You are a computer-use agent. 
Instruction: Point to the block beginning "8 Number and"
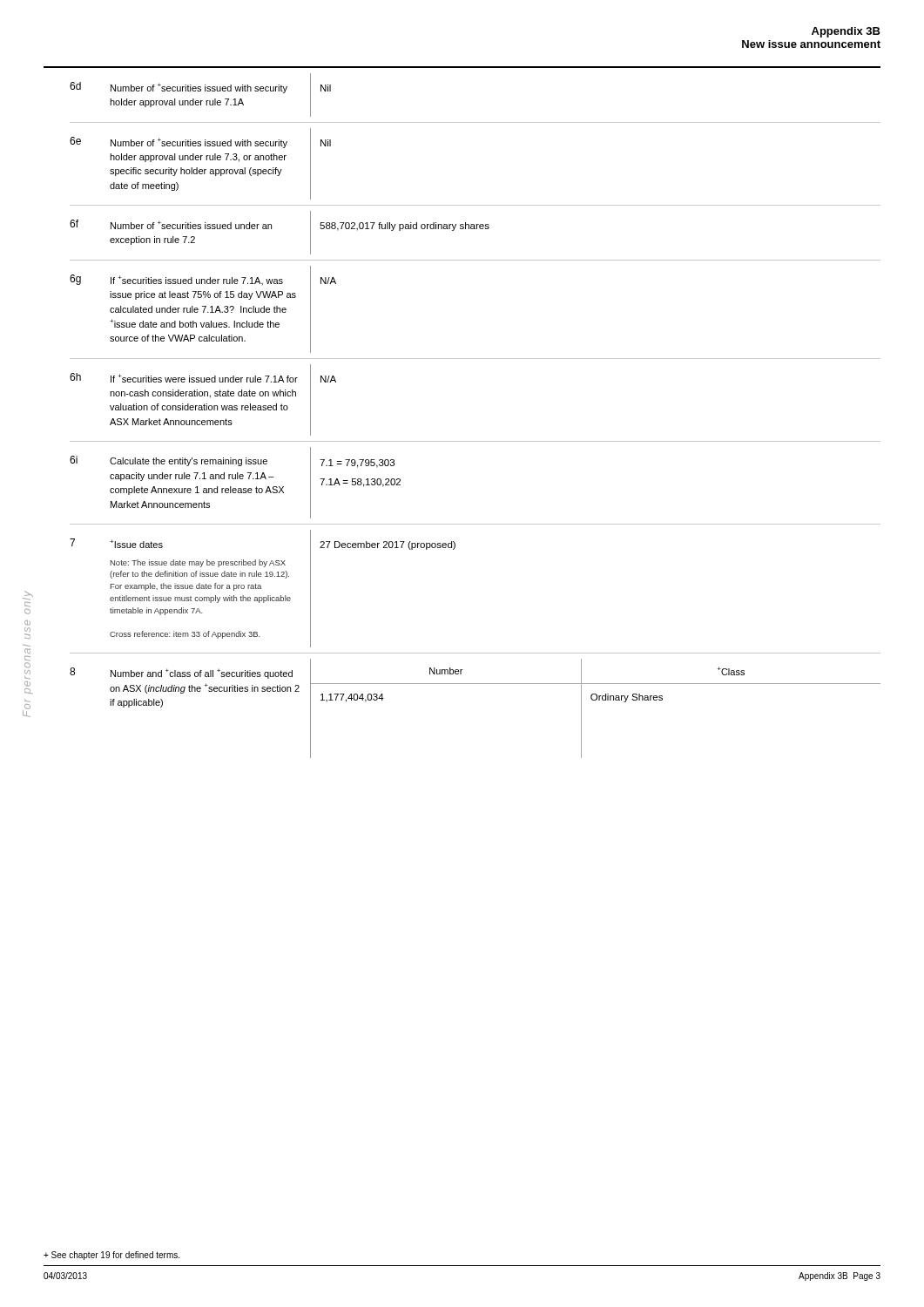pyautogui.click(x=475, y=708)
